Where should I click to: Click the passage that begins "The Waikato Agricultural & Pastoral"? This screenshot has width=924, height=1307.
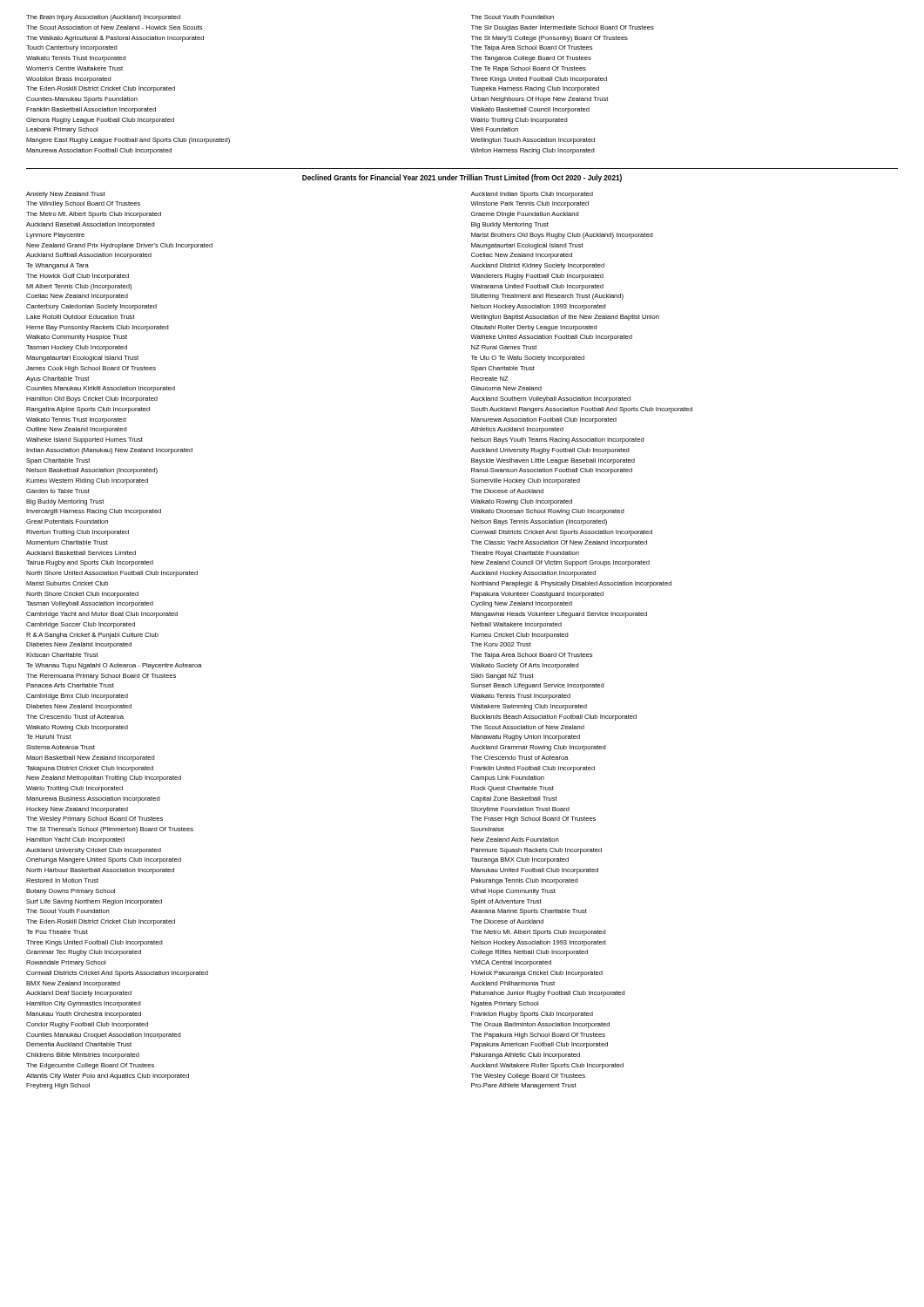click(x=115, y=38)
